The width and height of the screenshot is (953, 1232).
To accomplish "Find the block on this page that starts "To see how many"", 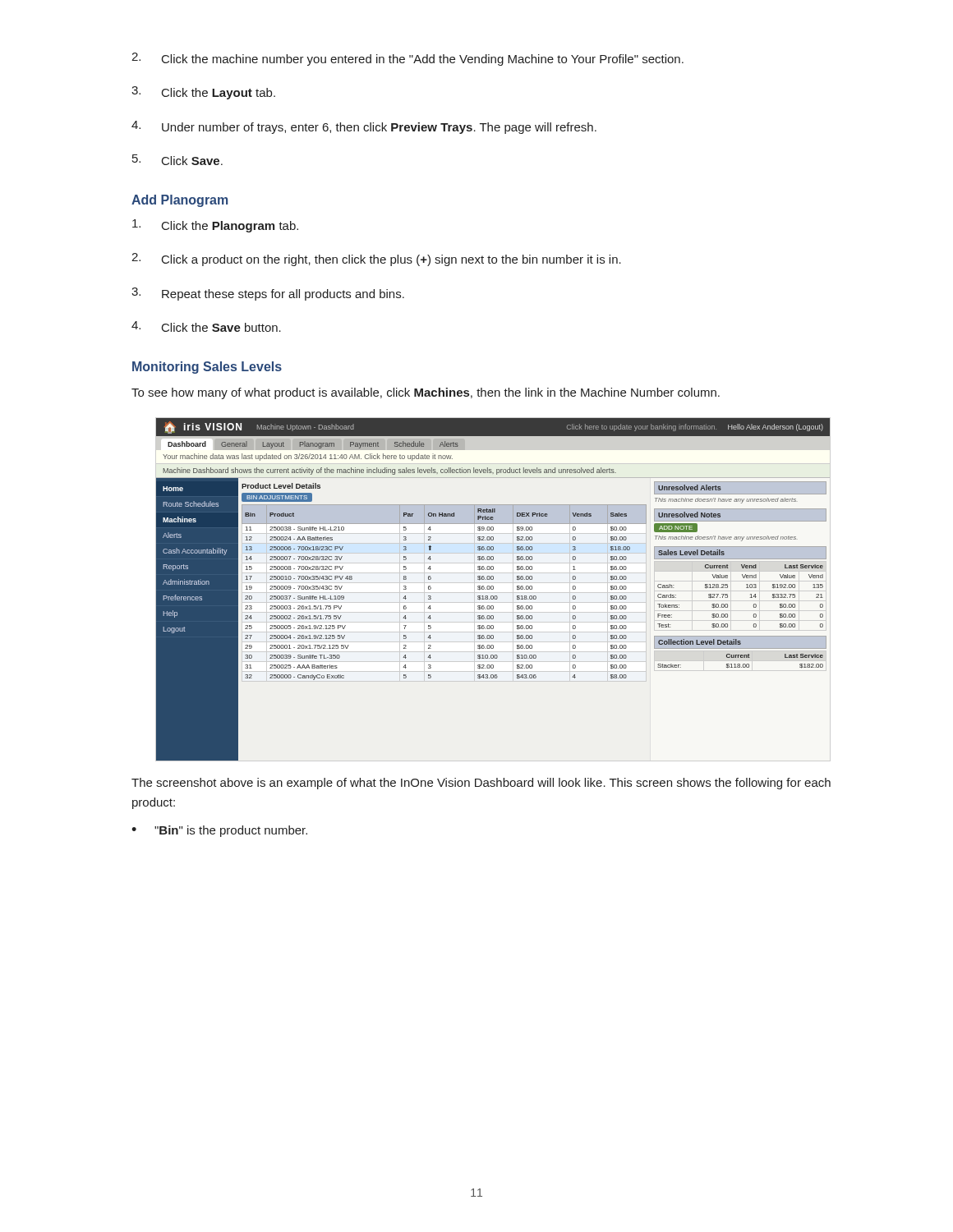I will point(426,392).
